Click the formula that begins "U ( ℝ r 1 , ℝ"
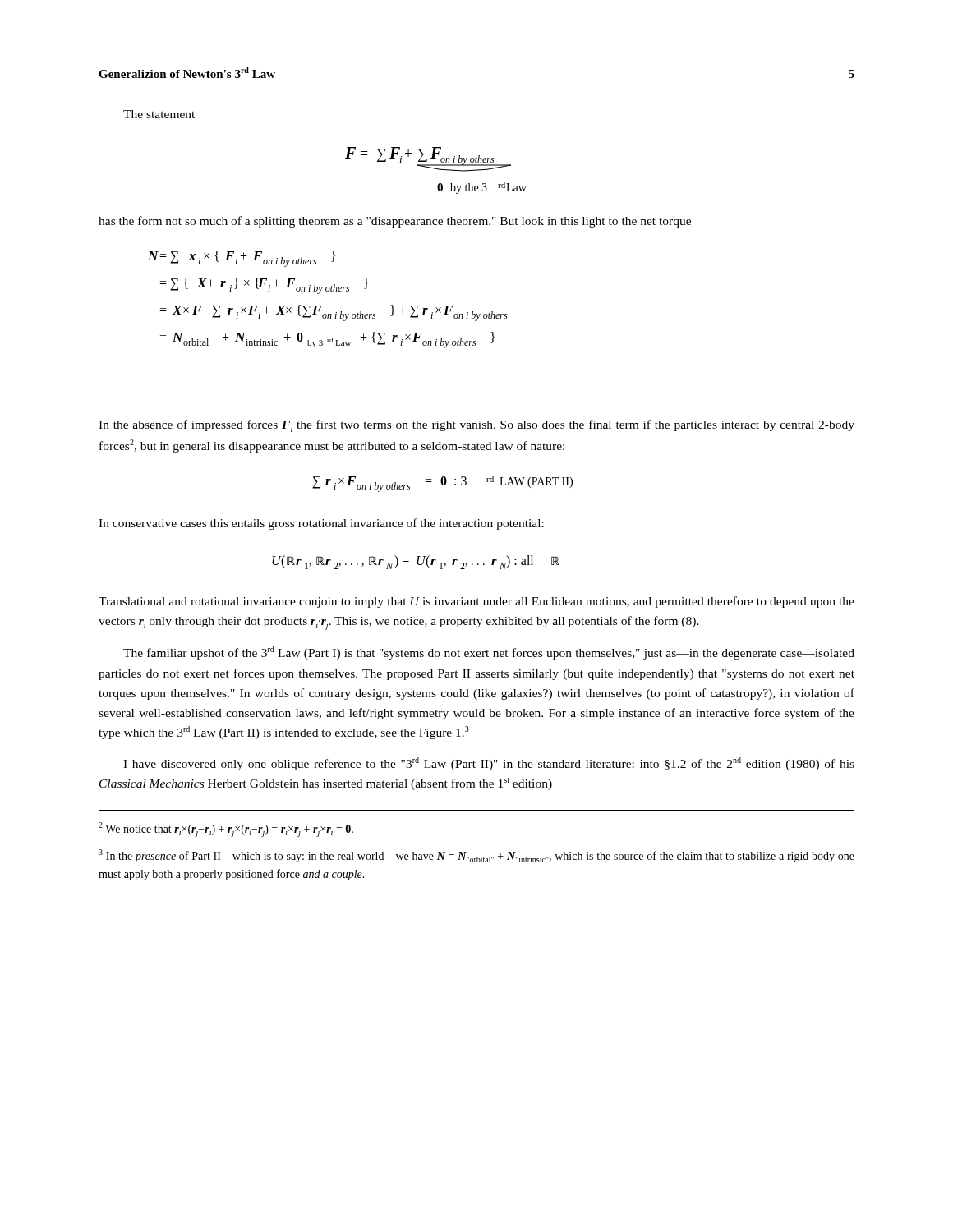Screen dimensions: 1232x953 [x=476, y=560]
